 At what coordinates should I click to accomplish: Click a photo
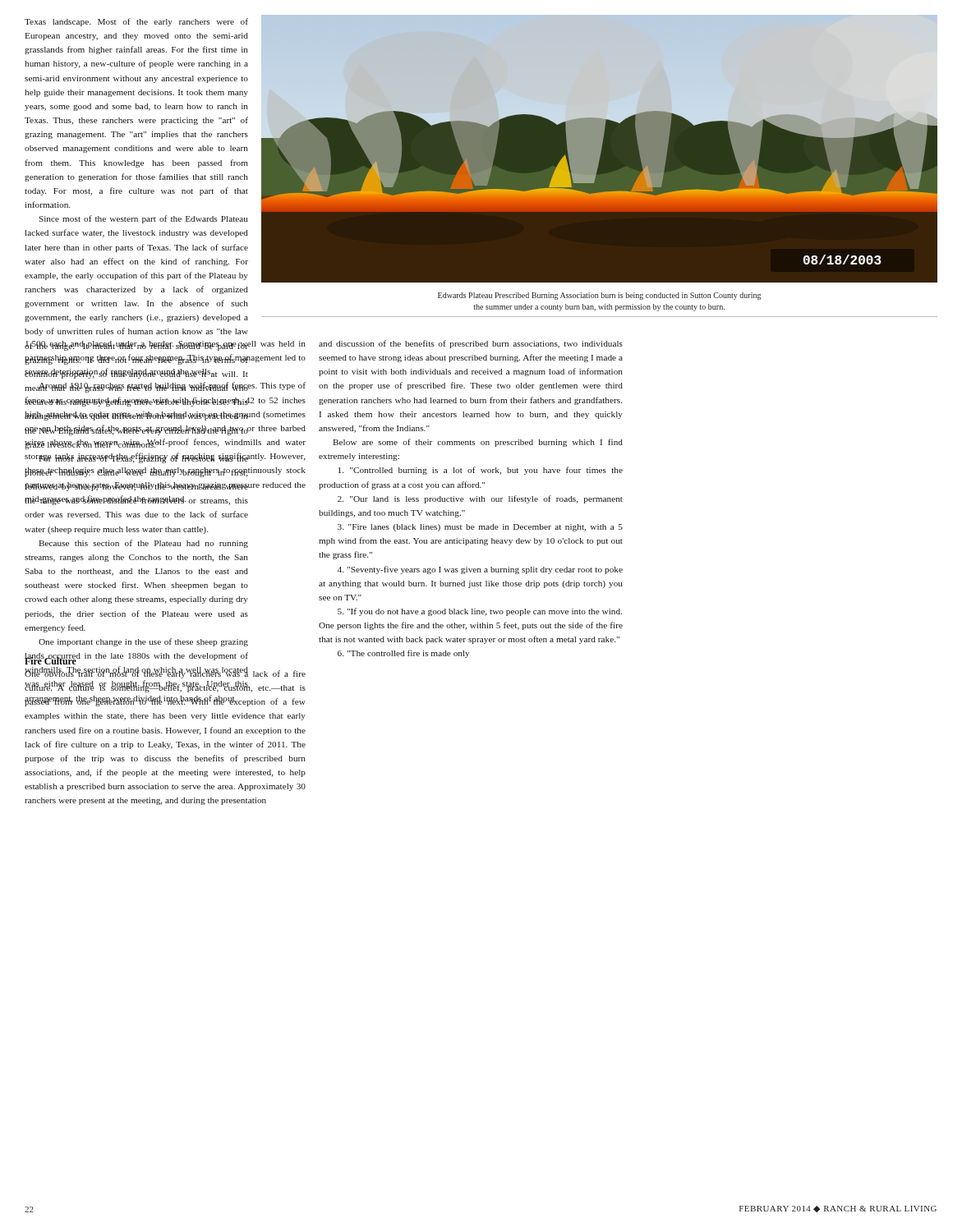(599, 150)
